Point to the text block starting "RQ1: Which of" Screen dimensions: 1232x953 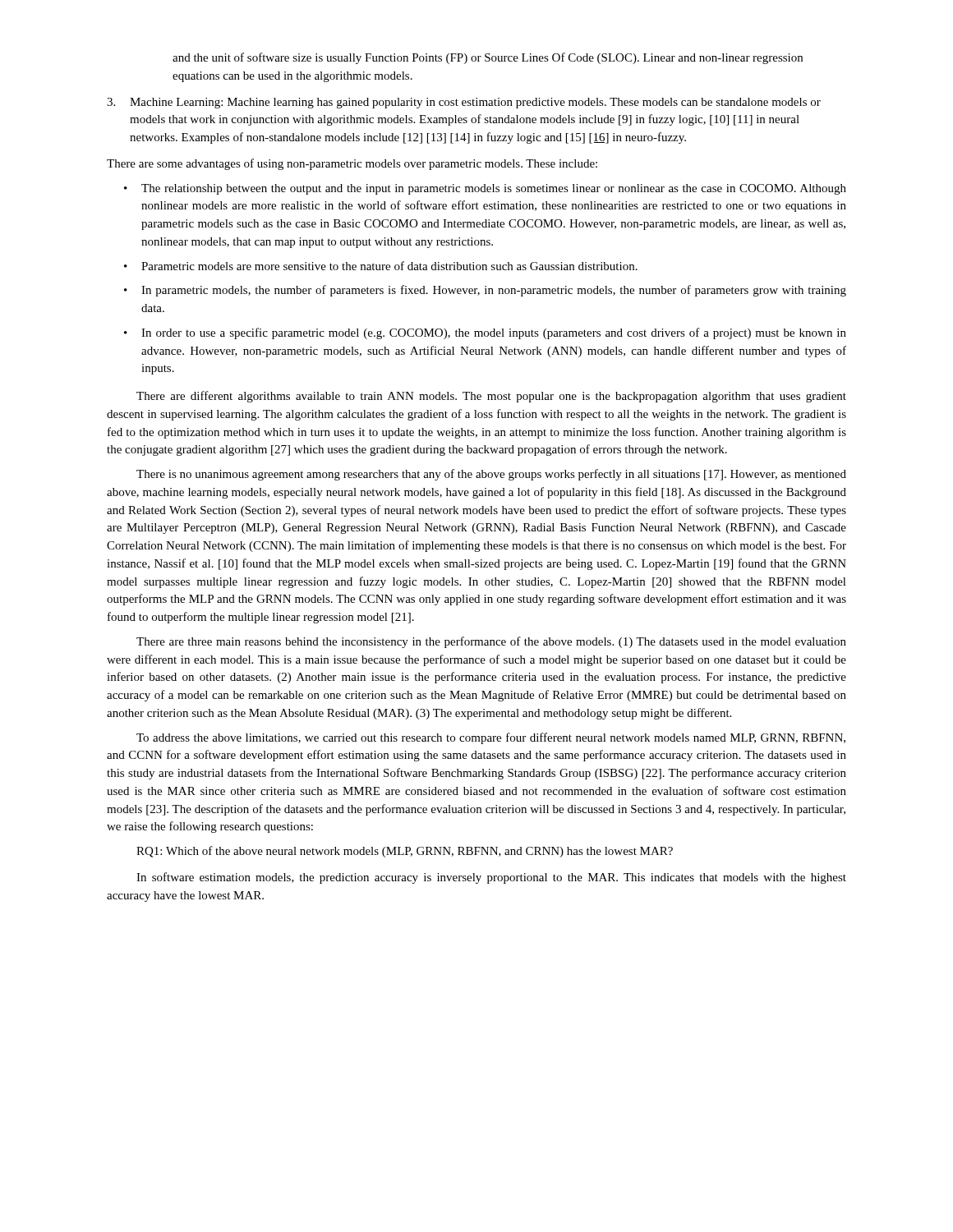[x=405, y=851]
